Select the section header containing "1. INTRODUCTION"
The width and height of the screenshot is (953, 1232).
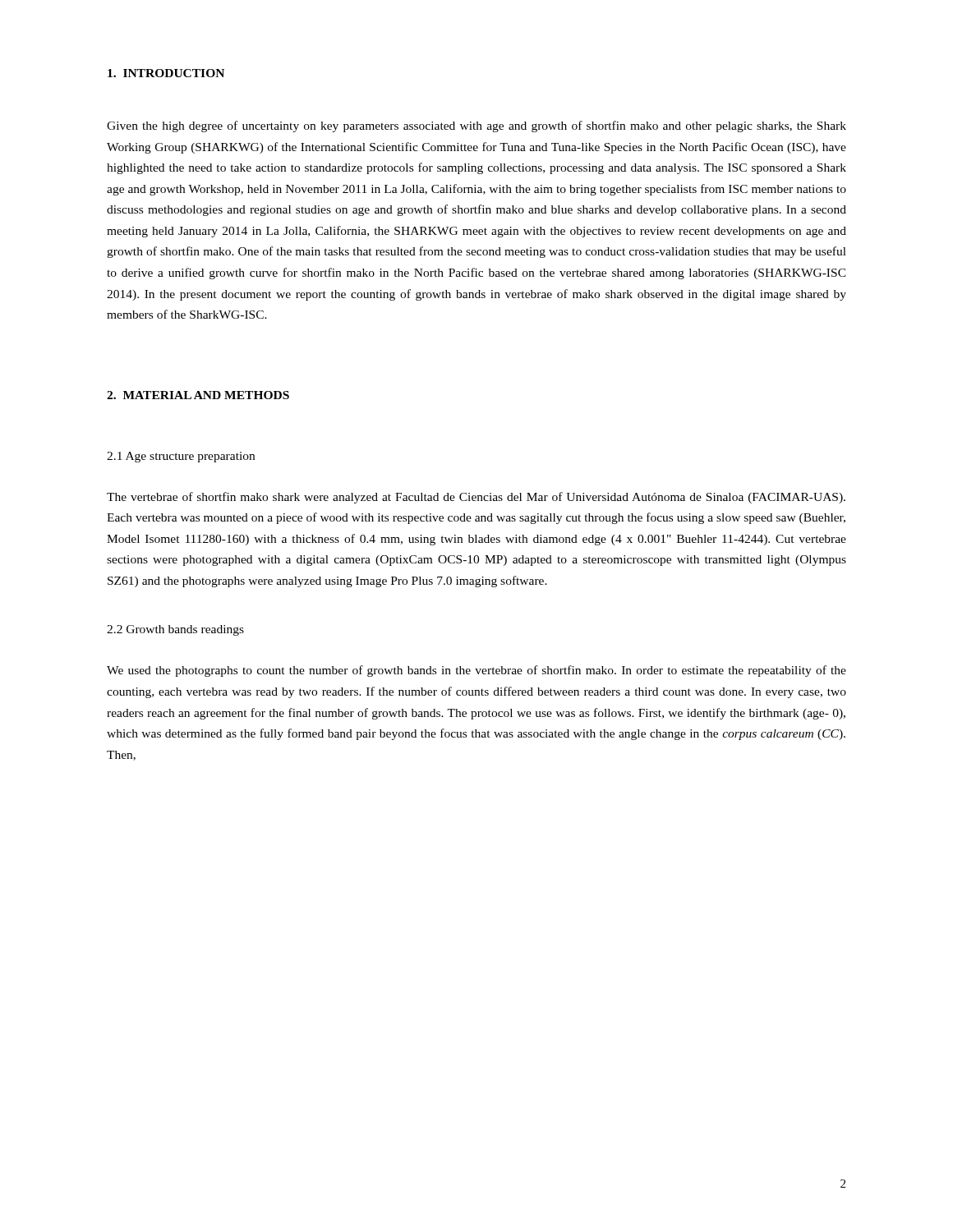pyautogui.click(x=166, y=73)
